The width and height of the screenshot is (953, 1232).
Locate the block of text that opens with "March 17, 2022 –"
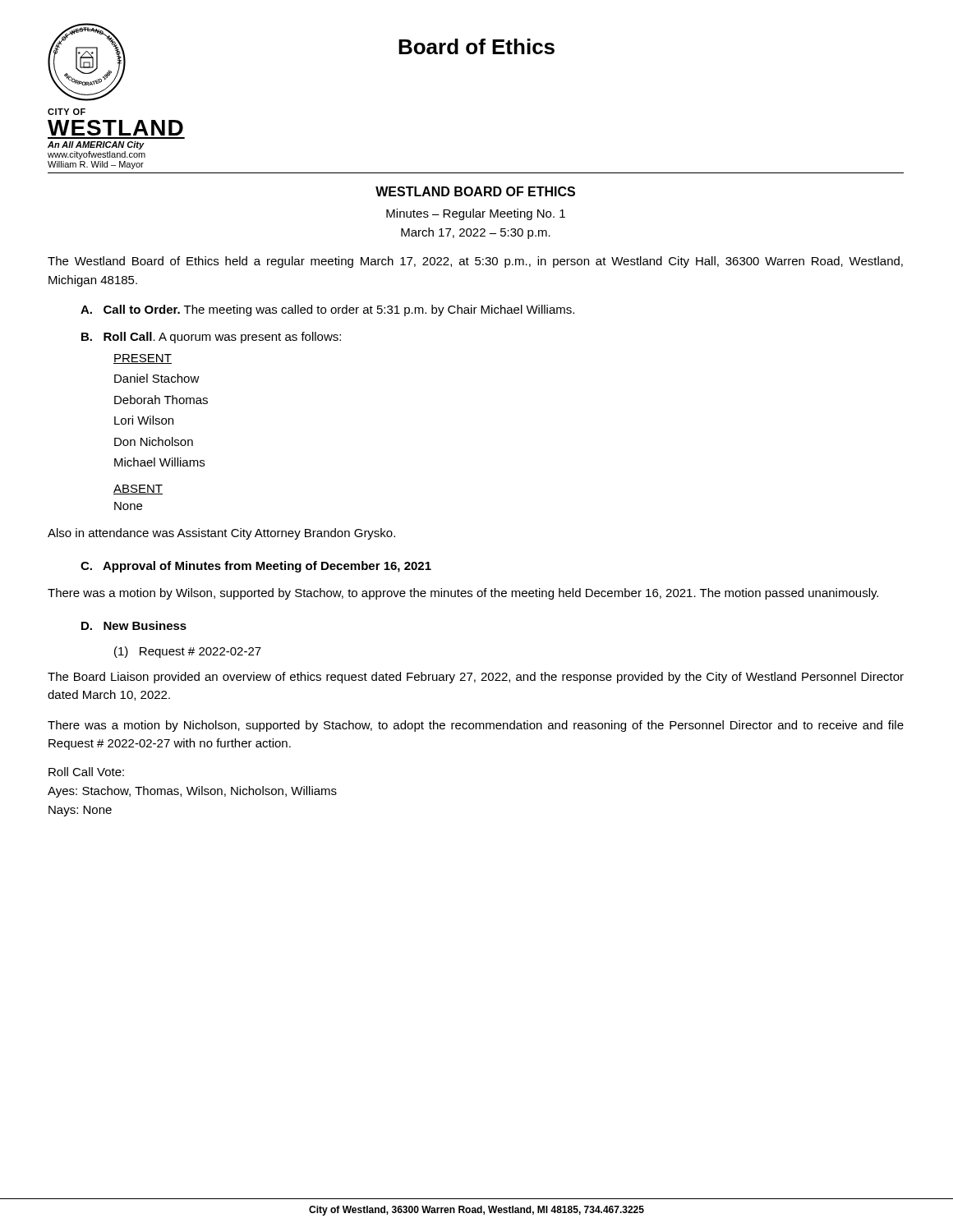[x=476, y=232]
